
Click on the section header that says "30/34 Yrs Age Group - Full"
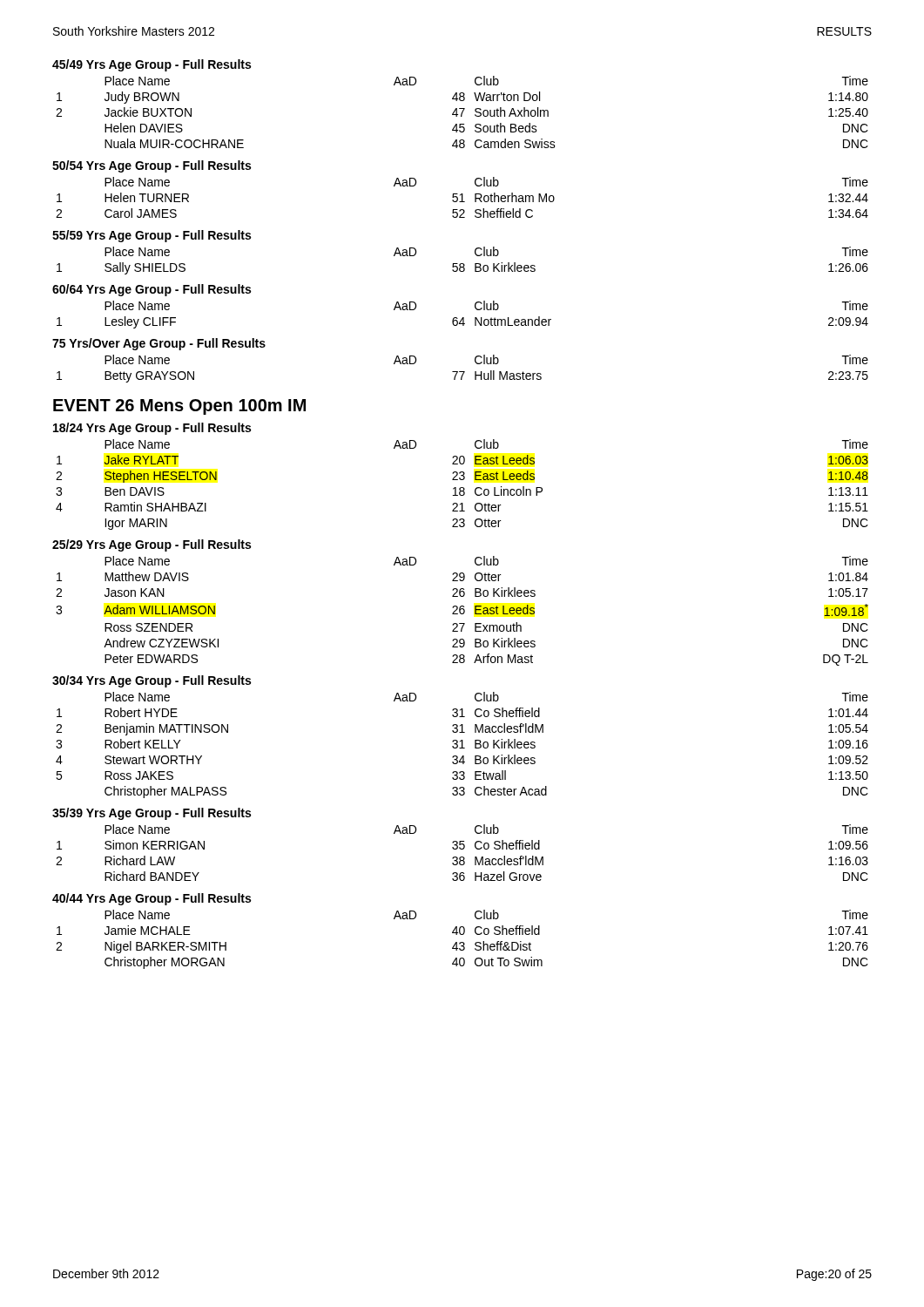(152, 680)
